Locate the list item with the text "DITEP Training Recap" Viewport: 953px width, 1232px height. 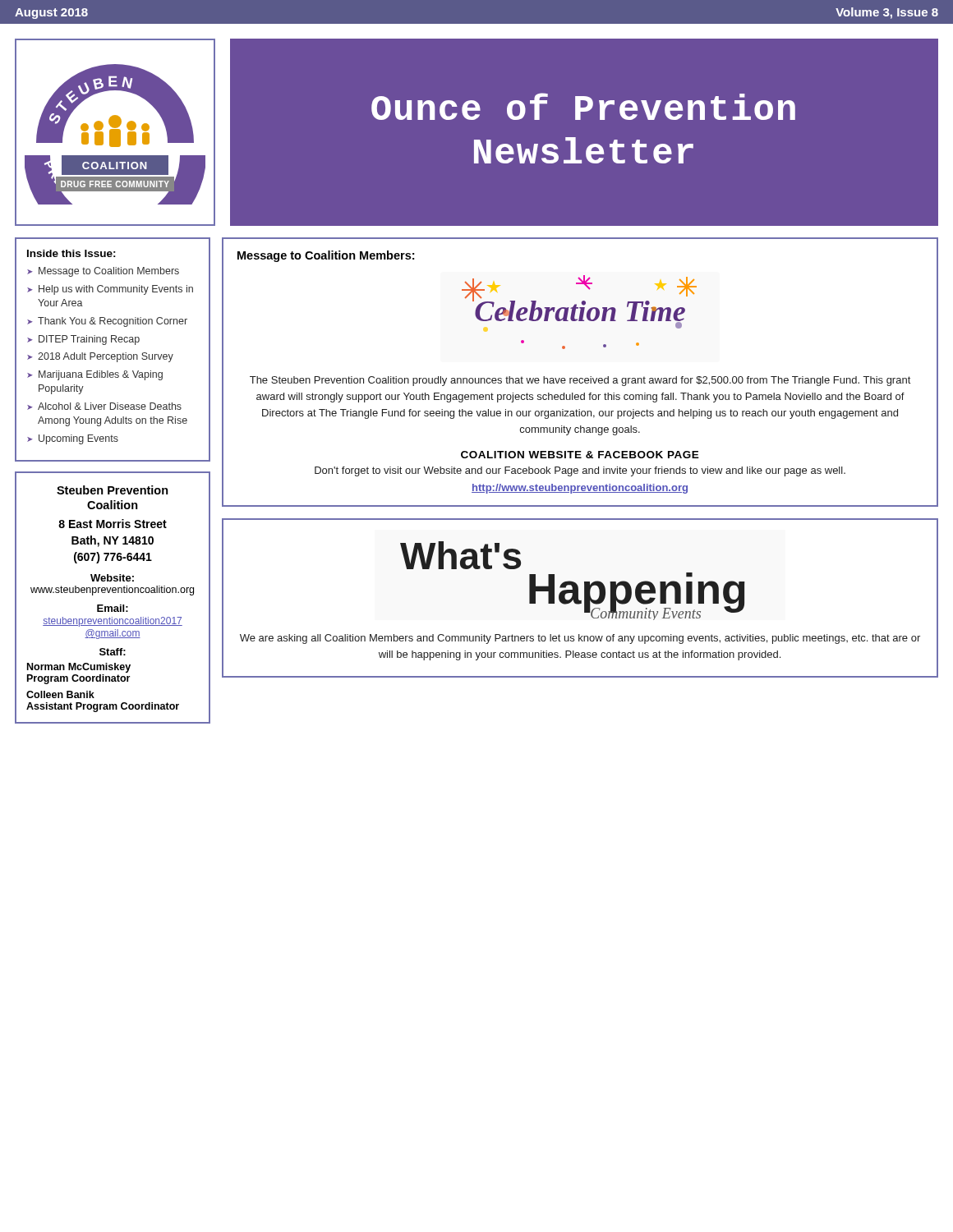pos(89,339)
